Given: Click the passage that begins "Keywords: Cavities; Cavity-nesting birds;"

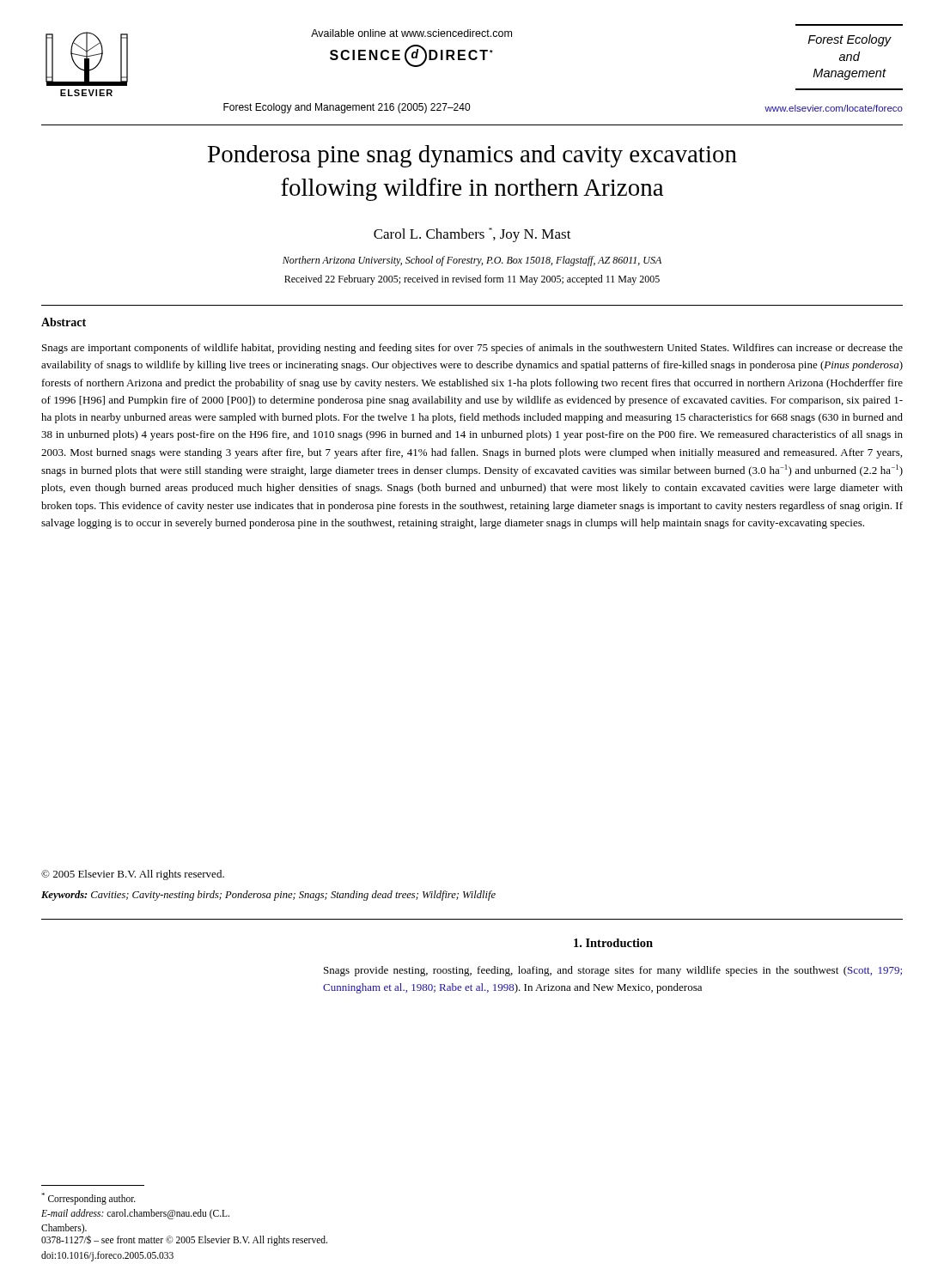Looking at the screenshot, I should point(268,895).
